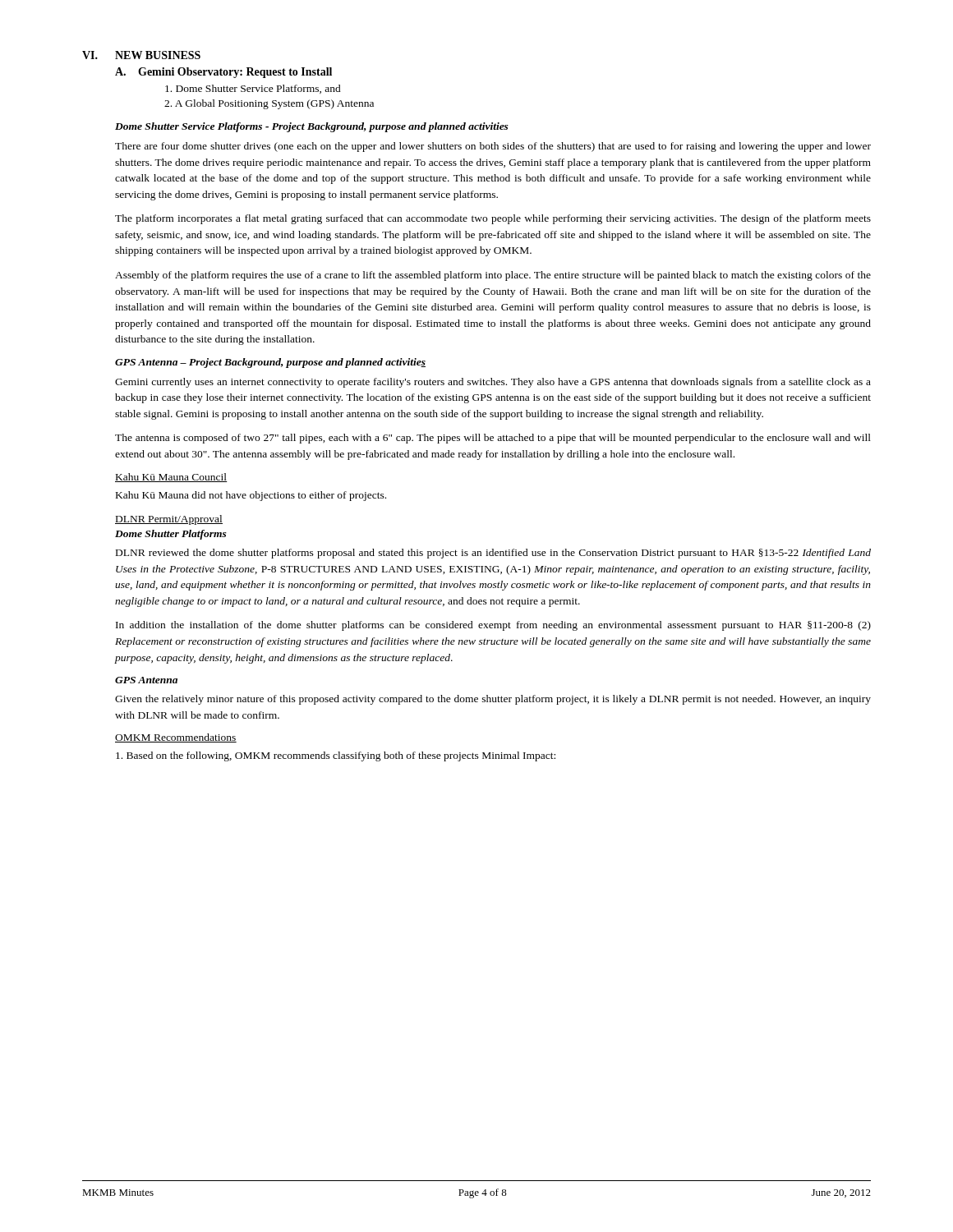This screenshot has width=953, height=1232.
Task: Find the section header that reads "VI. NEW BUSINESS"
Action: click(141, 56)
